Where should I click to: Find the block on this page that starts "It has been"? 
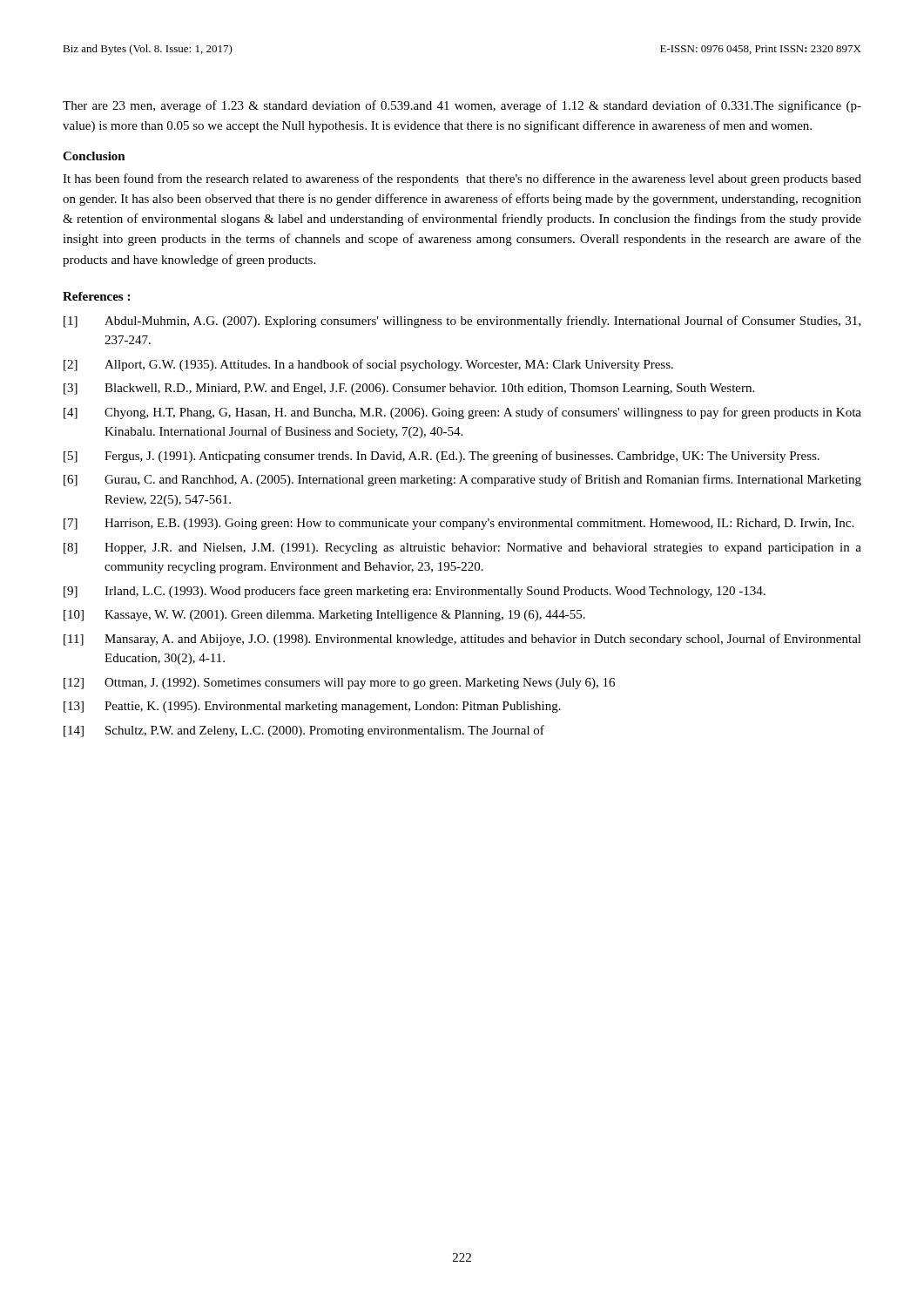(x=462, y=219)
